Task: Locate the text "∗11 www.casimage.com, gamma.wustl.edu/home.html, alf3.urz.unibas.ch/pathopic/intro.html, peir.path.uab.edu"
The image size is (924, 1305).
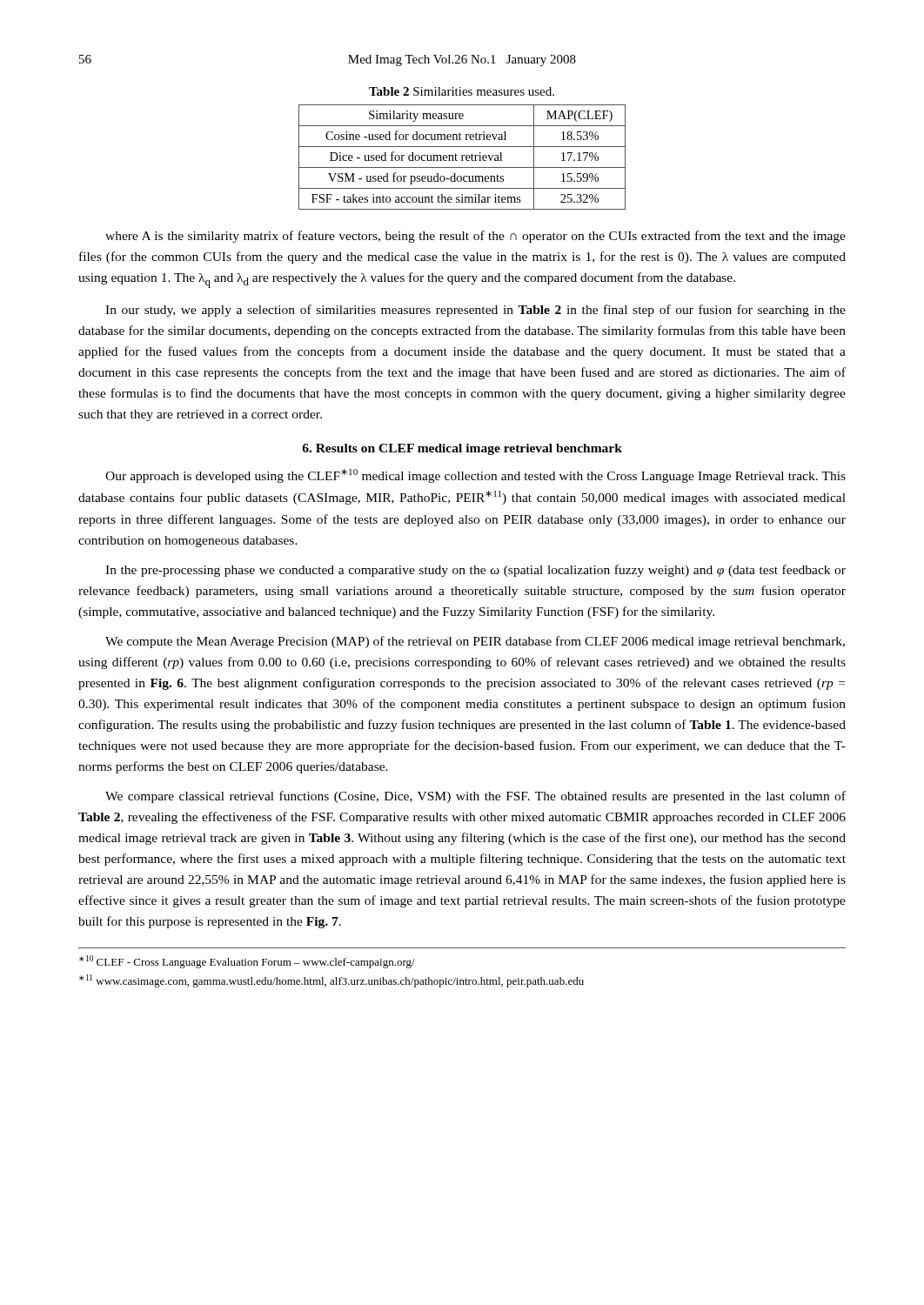Action: point(331,981)
